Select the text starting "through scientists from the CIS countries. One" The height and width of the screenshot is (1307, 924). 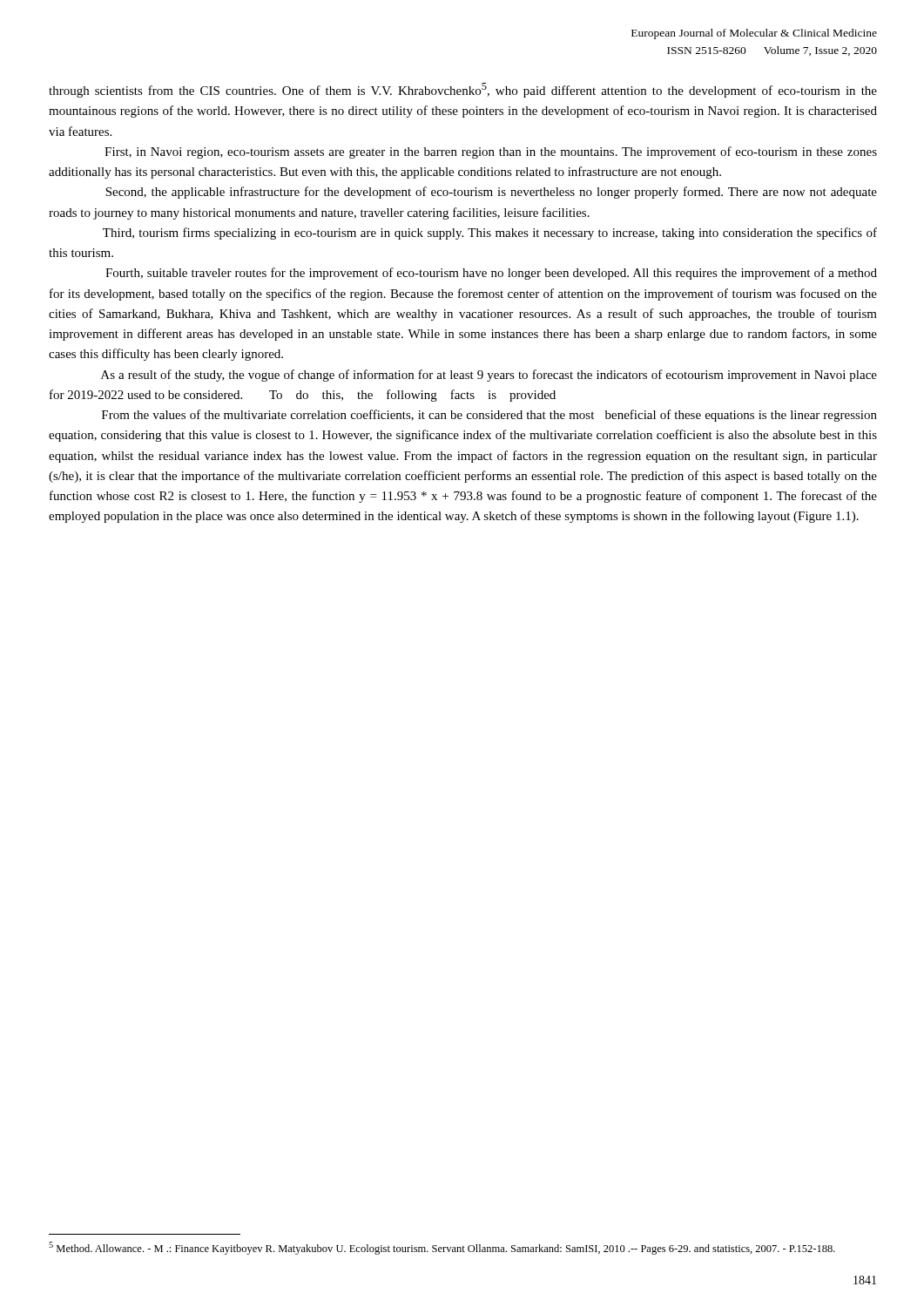tap(463, 110)
